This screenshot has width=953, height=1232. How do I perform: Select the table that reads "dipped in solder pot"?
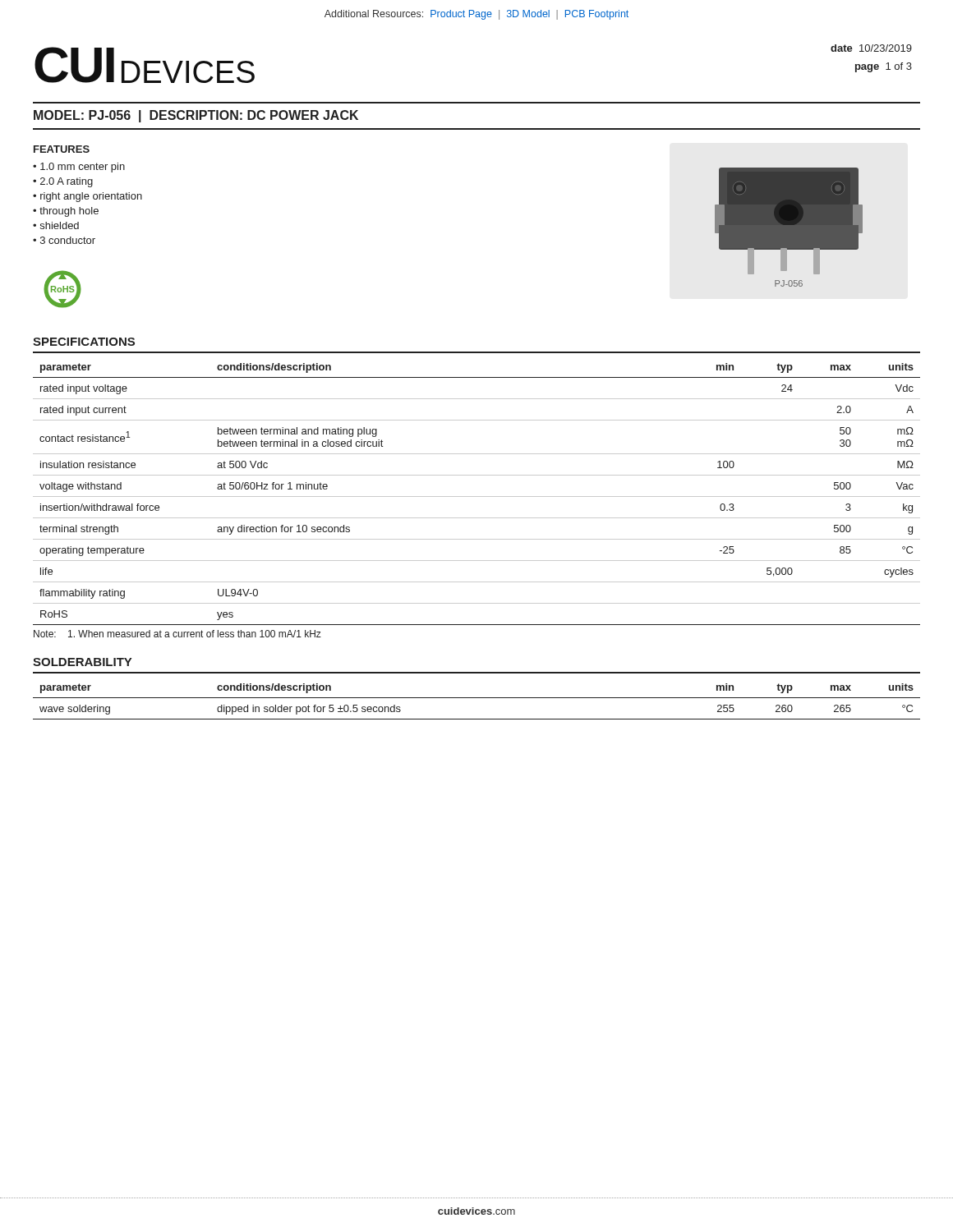[x=476, y=698]
